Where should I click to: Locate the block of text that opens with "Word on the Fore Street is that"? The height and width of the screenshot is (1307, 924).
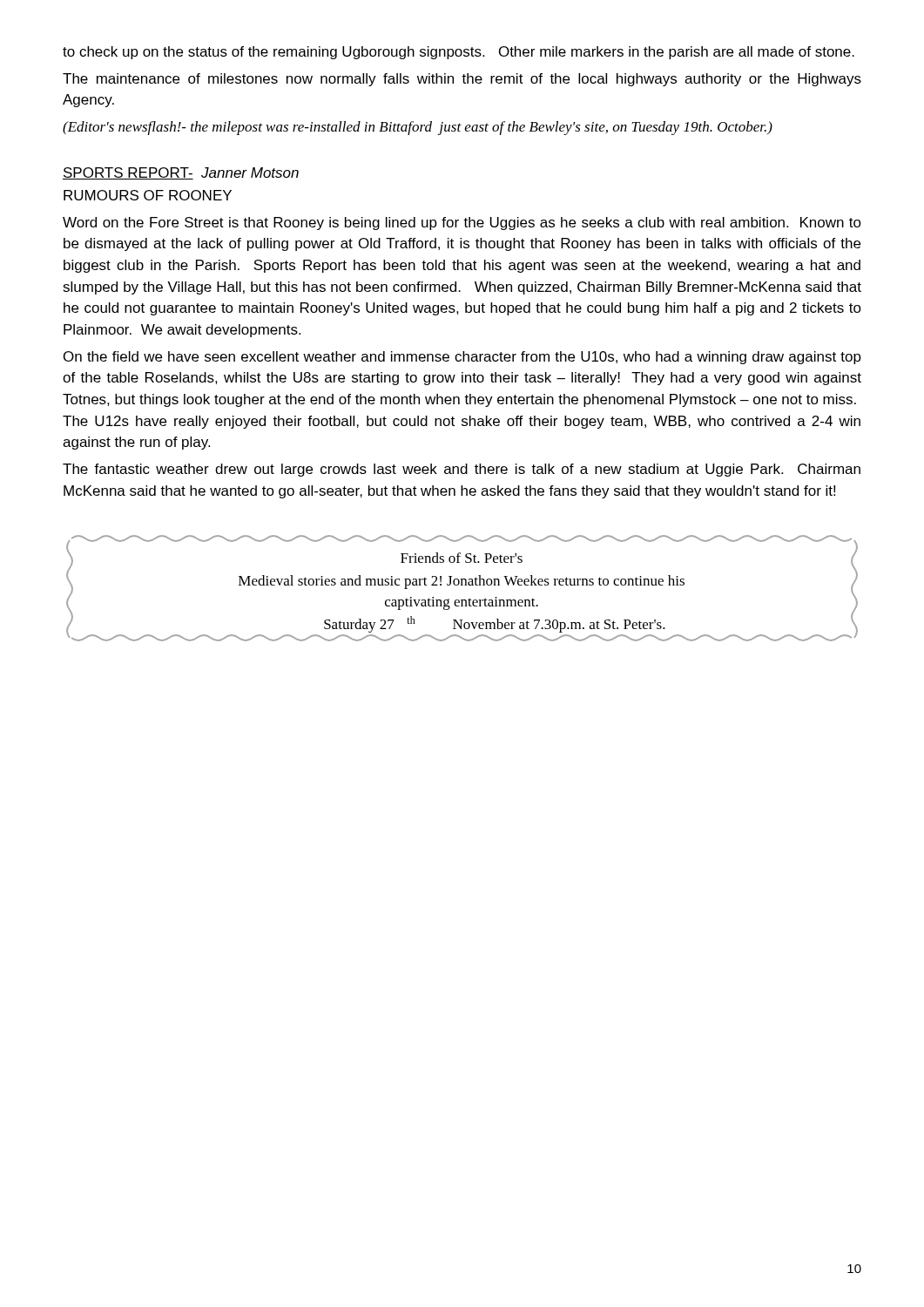[462, 276]
